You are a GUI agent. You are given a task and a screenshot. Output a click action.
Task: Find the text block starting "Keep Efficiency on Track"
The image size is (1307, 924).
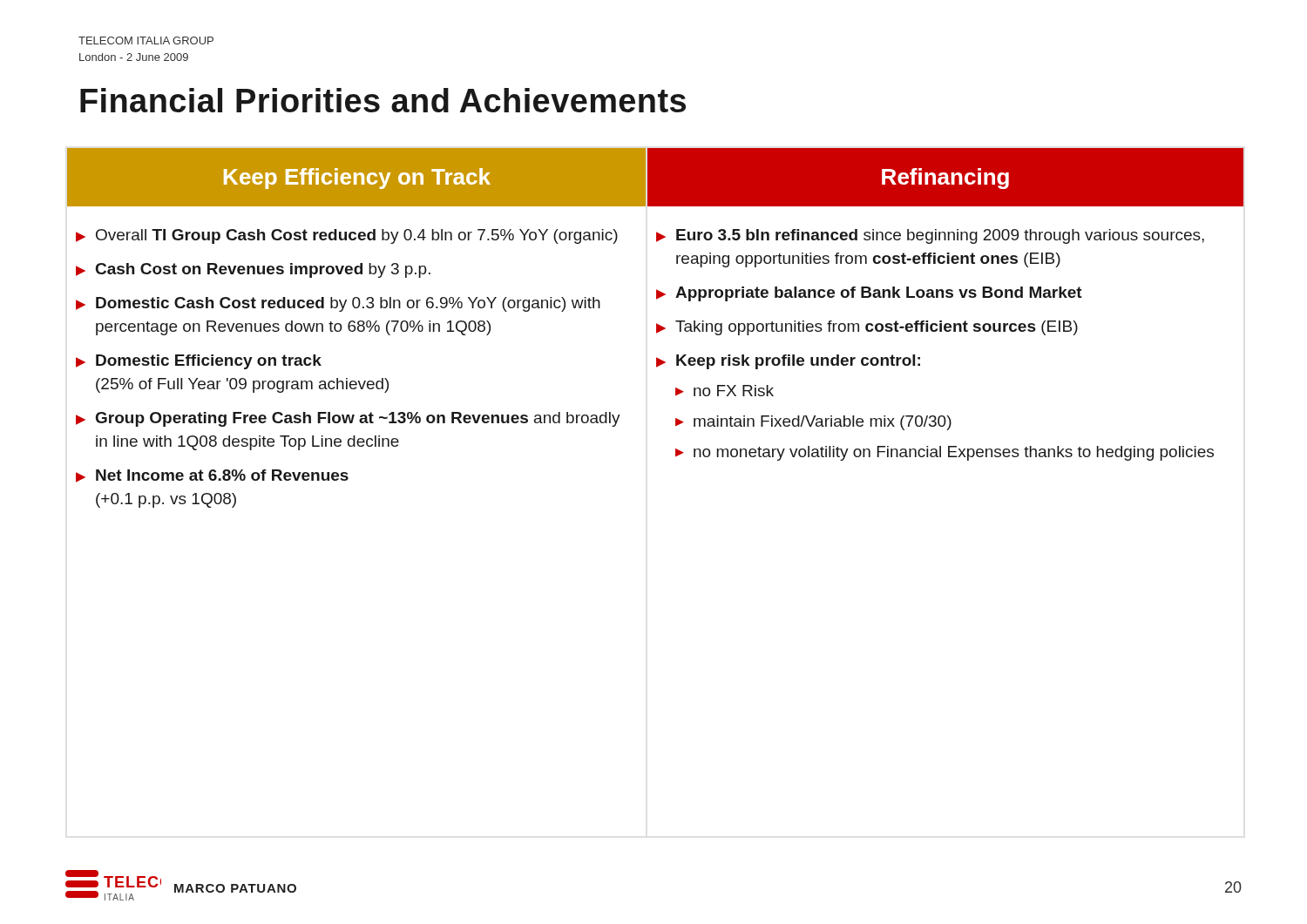[356, 177]
